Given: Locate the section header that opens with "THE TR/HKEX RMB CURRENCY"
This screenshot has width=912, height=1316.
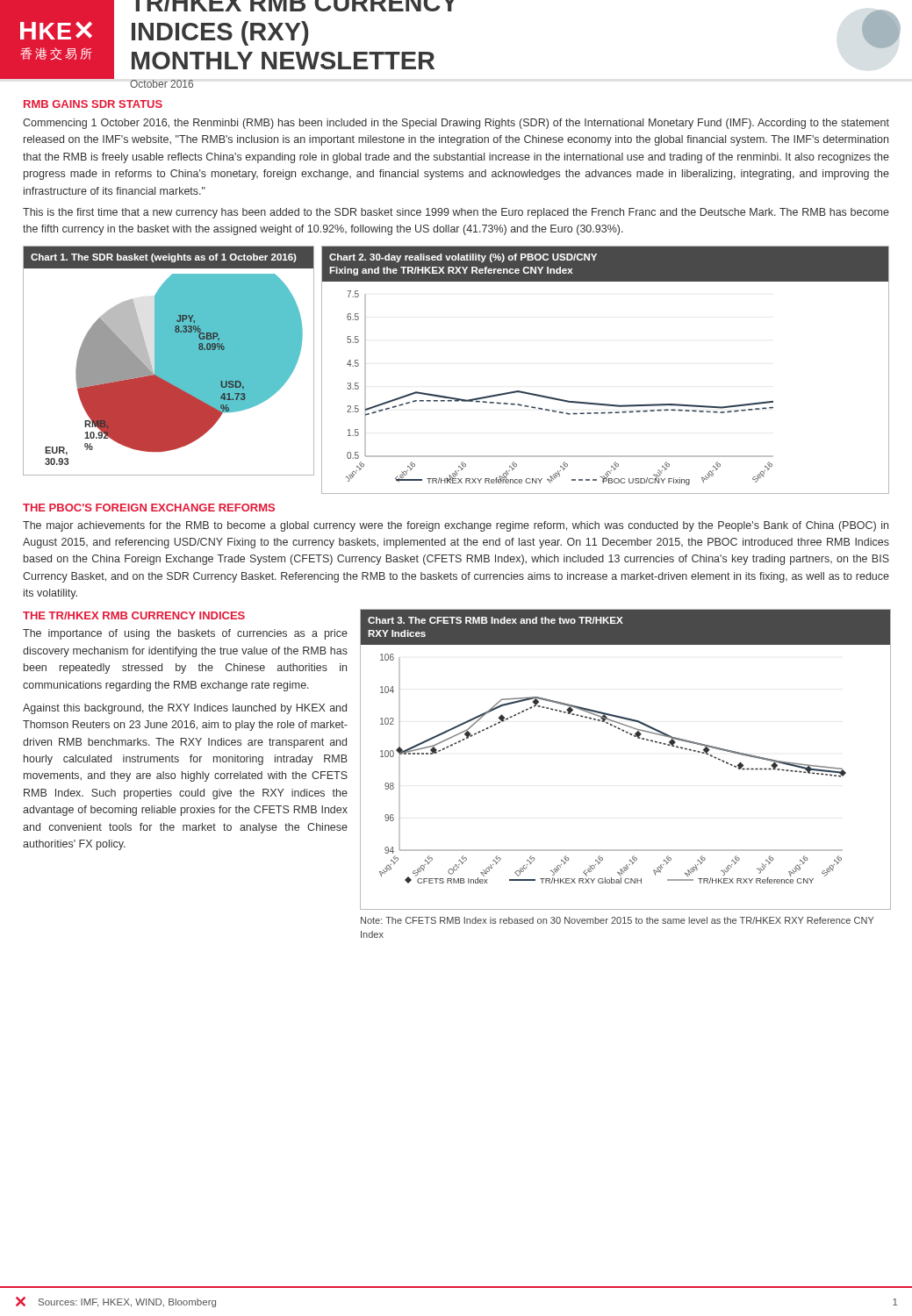Looking at the screenshot, I should click(x=134, y=616).
